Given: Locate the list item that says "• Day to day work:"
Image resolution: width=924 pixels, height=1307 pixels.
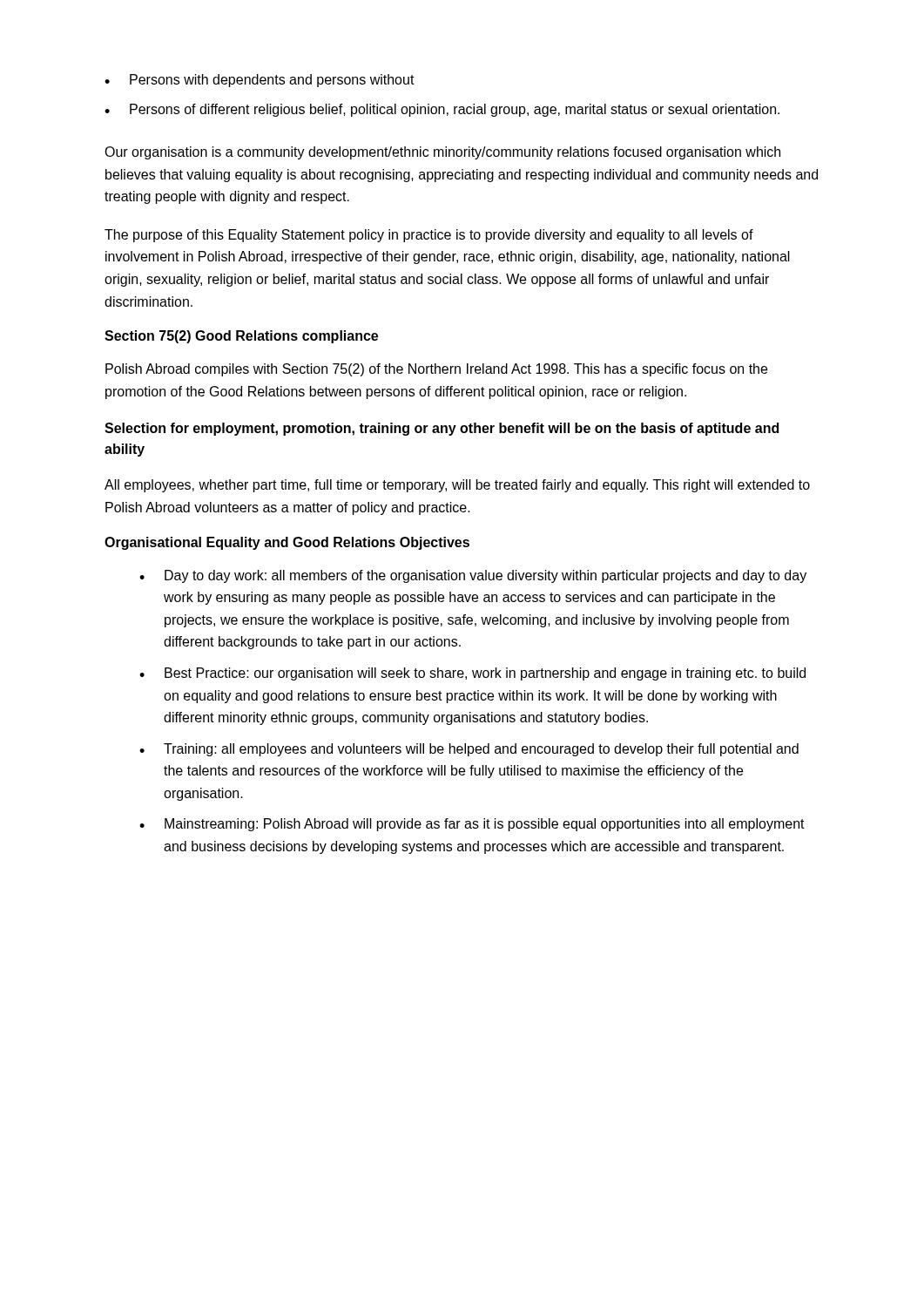Looking at the screenshot, I should [x=479, y=609].
